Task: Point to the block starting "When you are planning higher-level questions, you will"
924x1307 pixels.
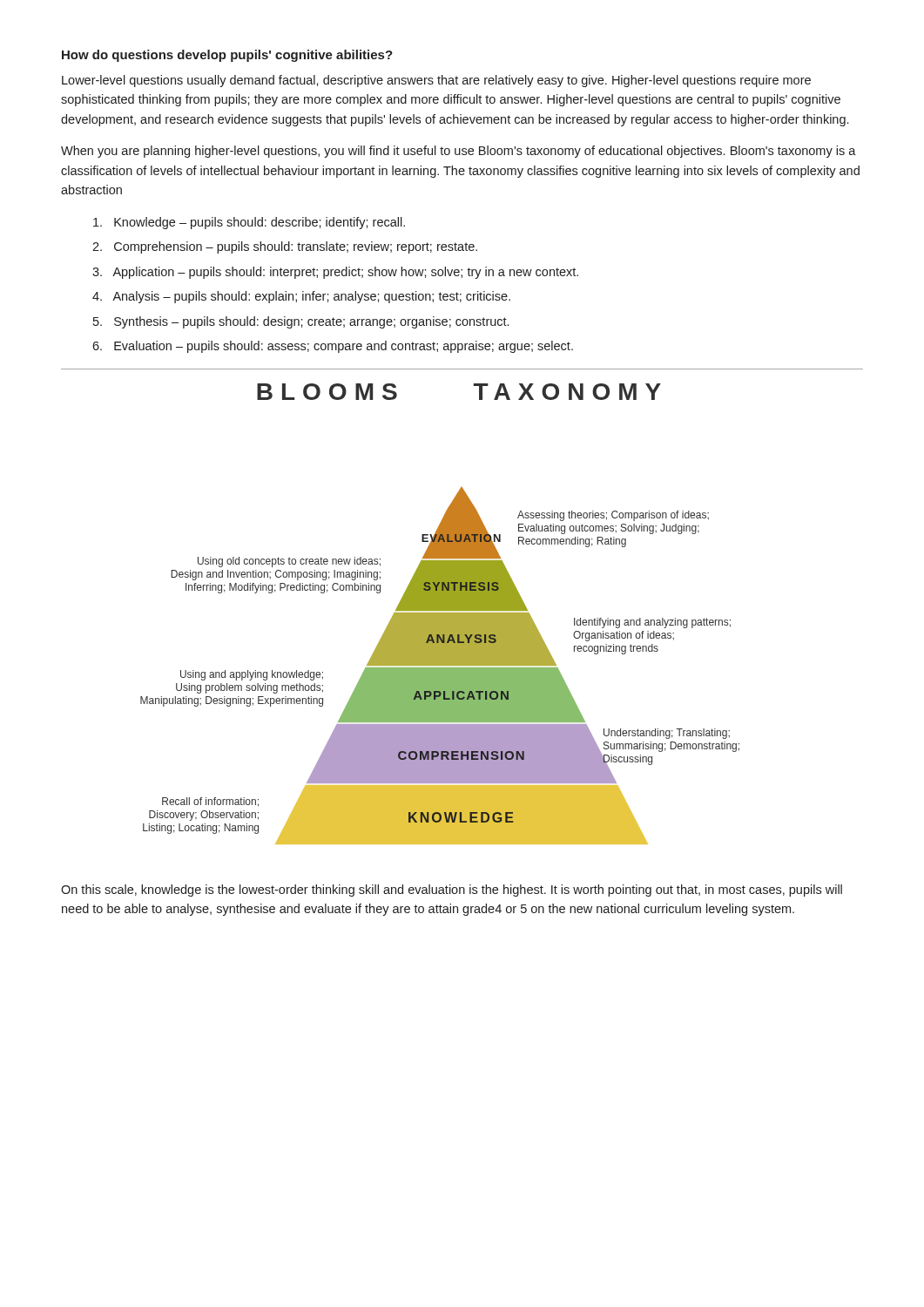Action: [x=461, y=171]
